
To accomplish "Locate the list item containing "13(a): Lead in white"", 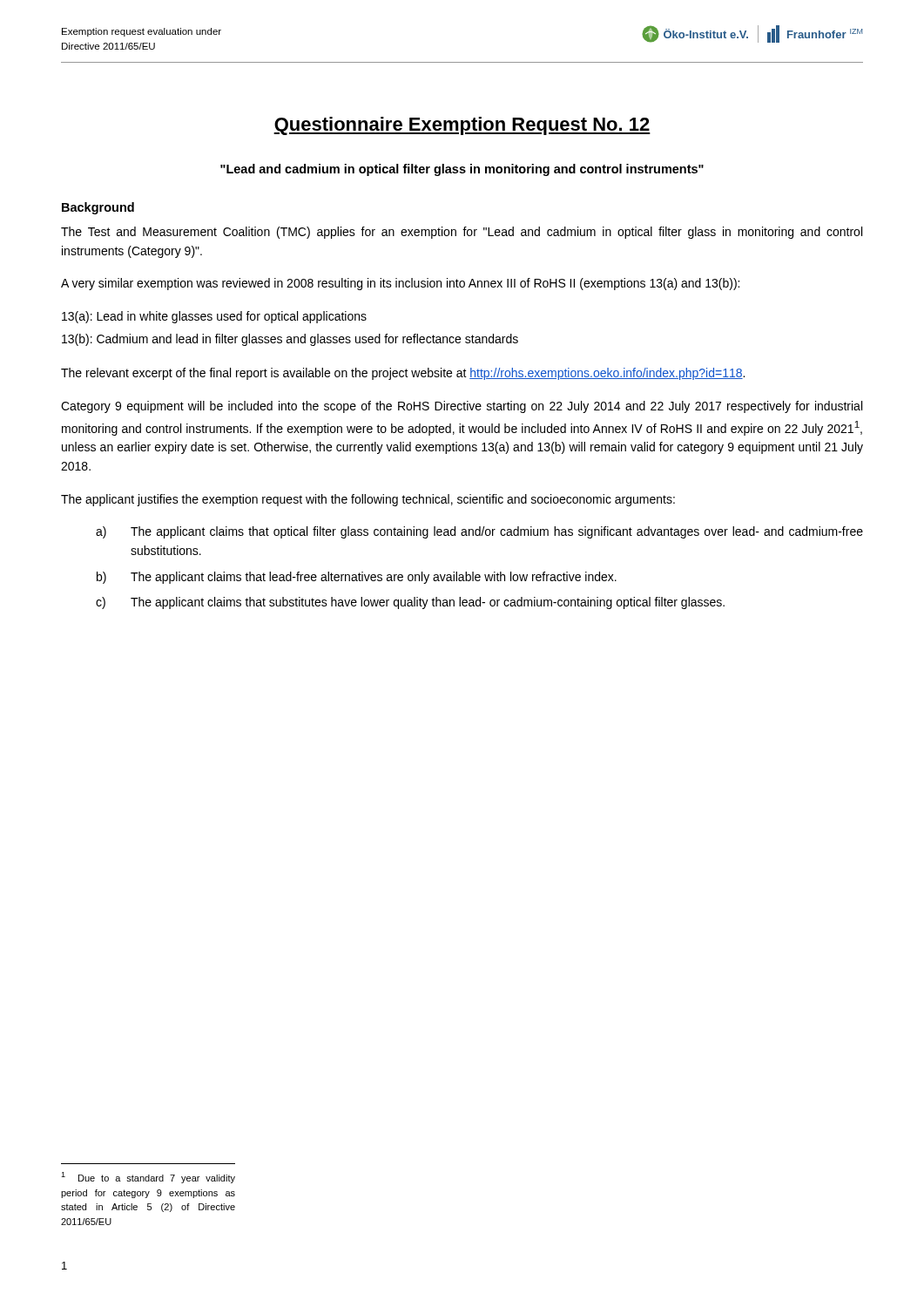I will [x=214, y=316].
